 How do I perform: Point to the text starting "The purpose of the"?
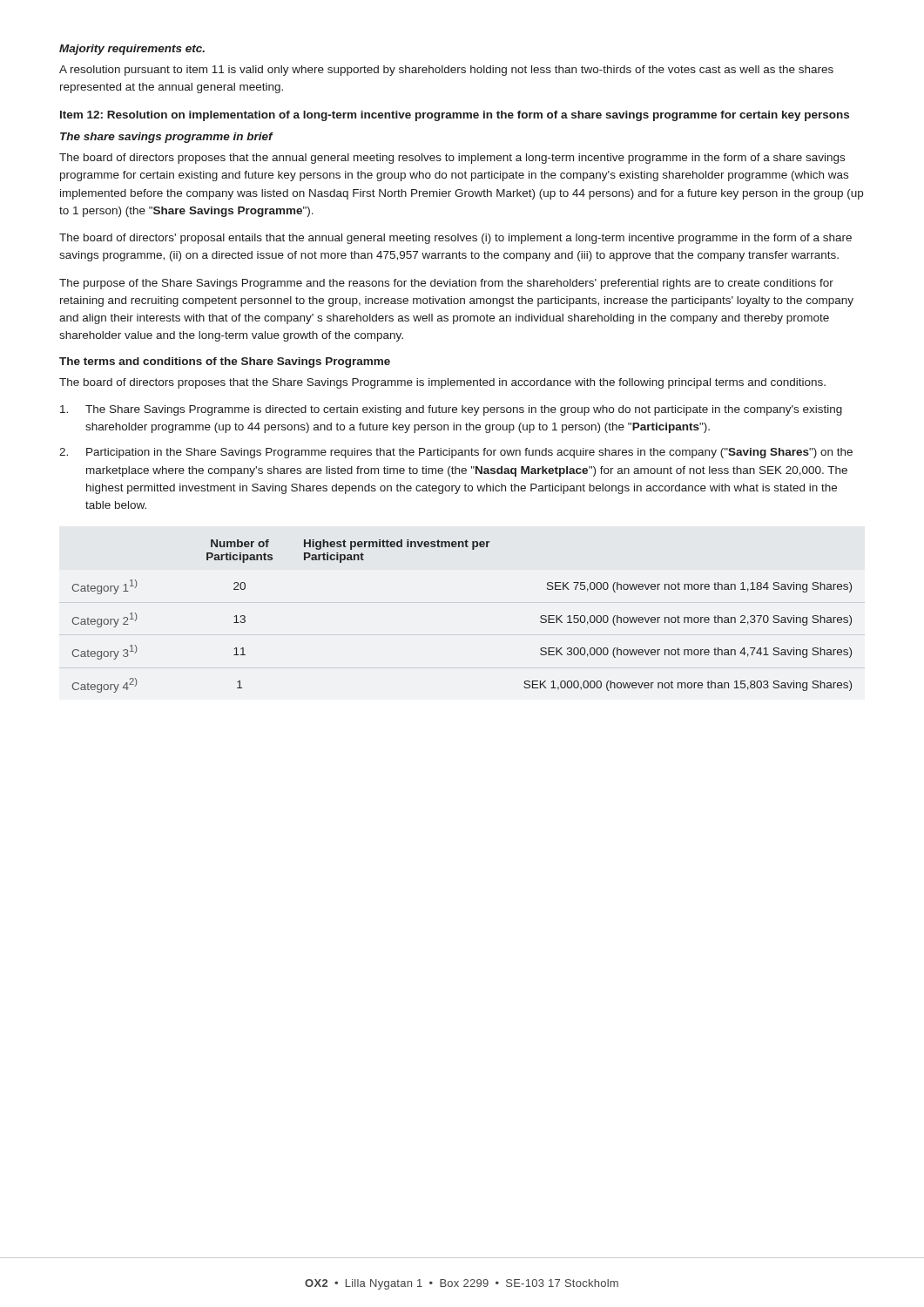tap(462, 309)
